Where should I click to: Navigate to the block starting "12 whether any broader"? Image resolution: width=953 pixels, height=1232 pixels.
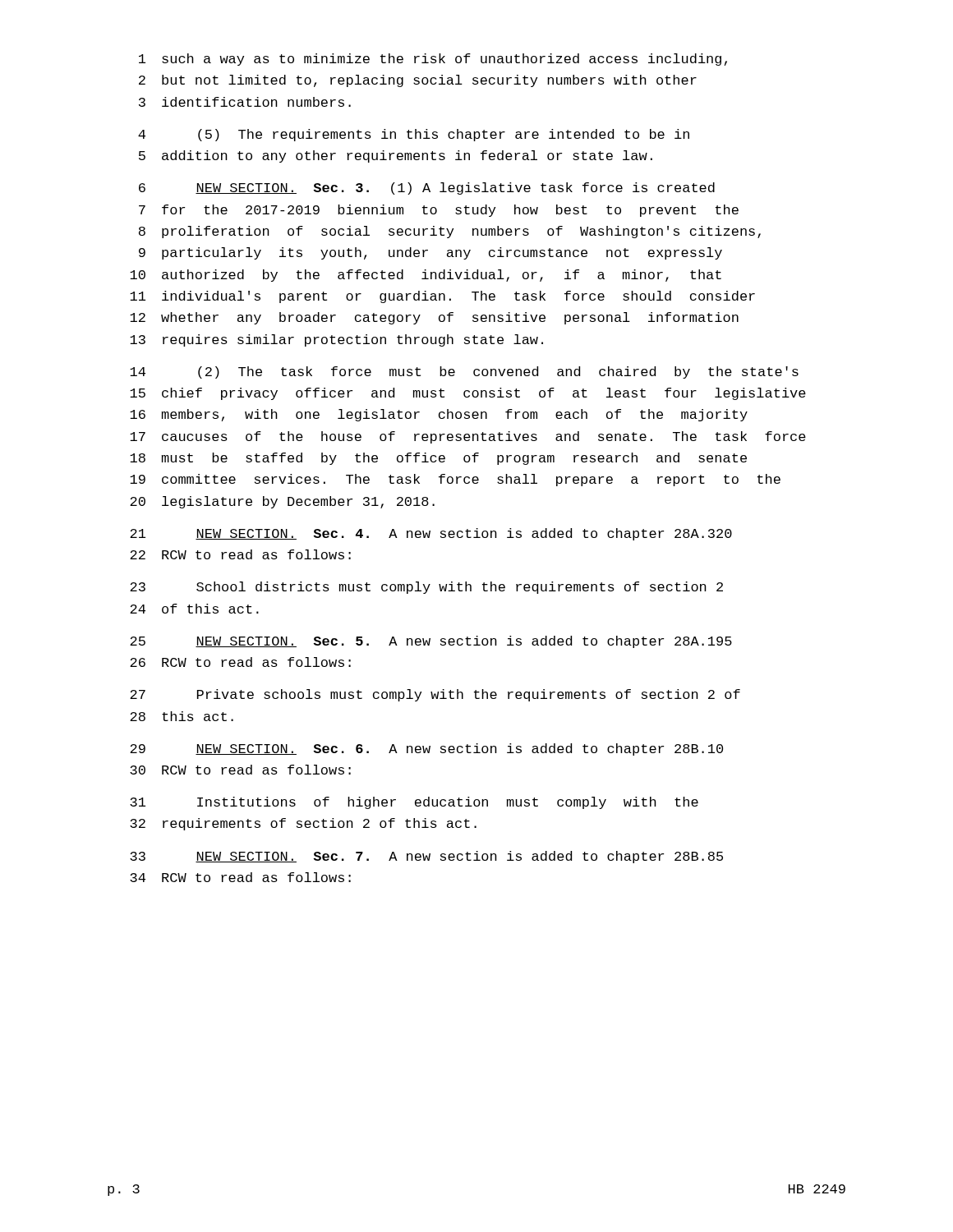pos(476,319)
